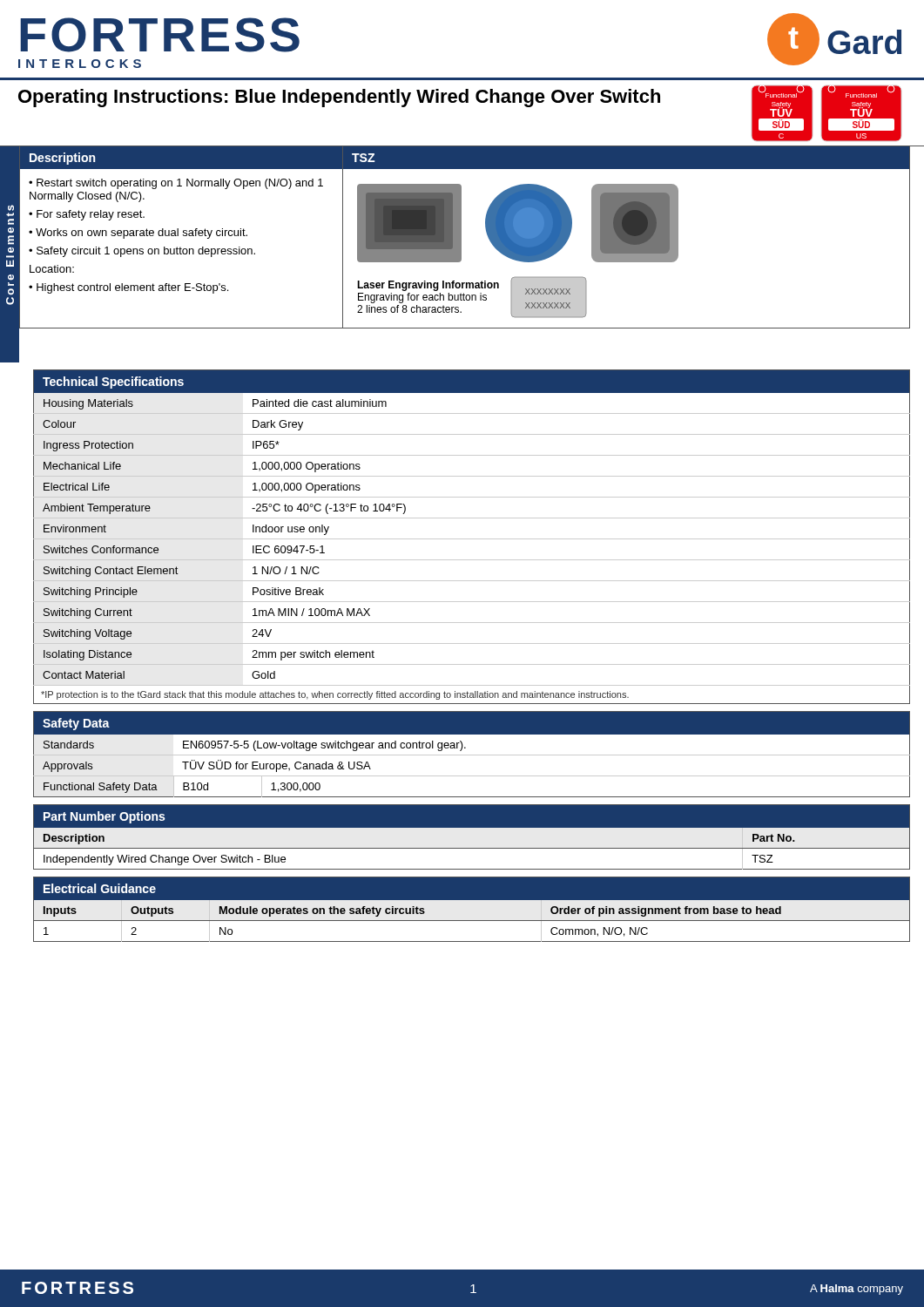Locate the table with the text "Technical Specifications Housing"
The height and width of the screenshot is (1307, 924).
472,537
